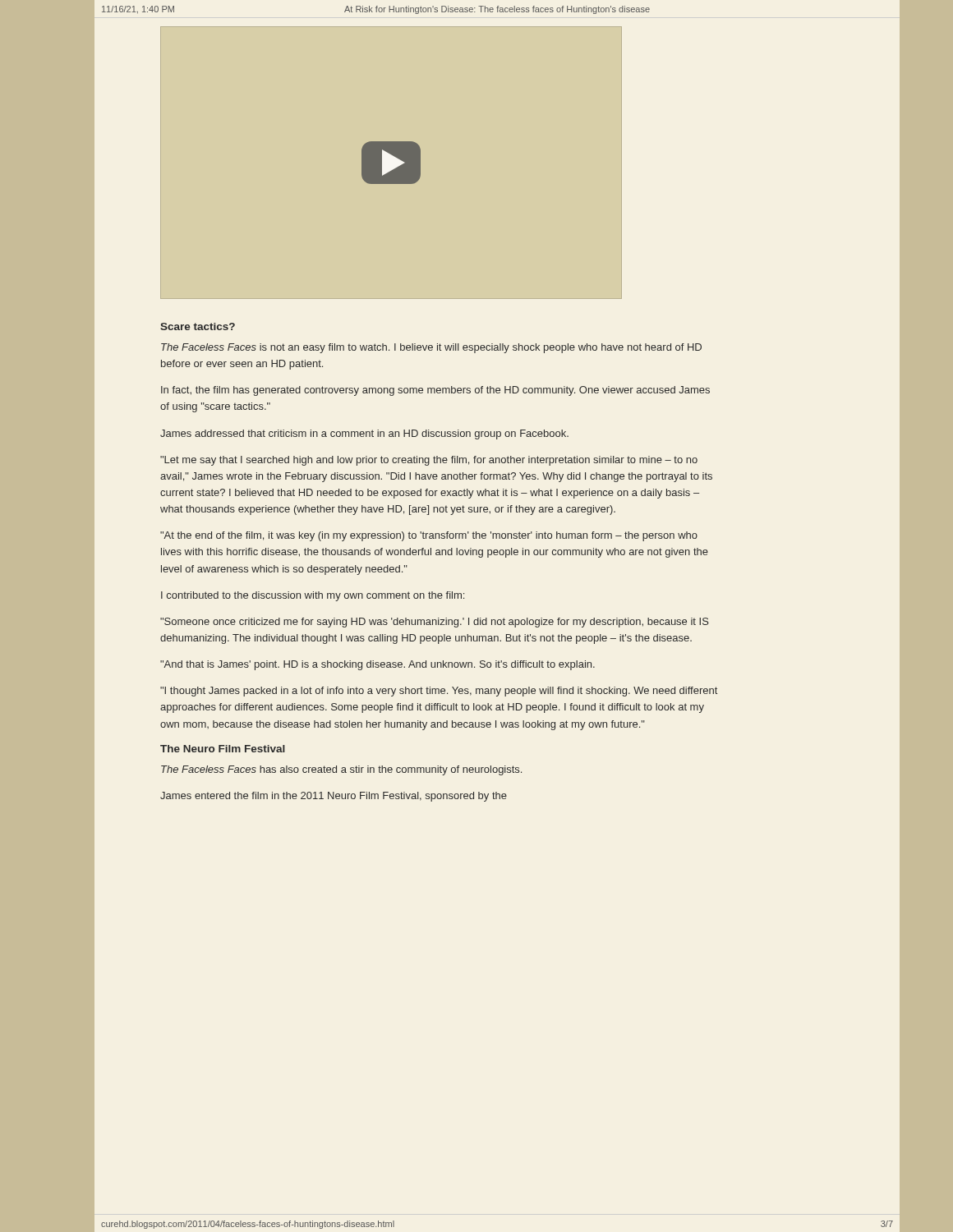Viewport: 953px width, 1232px height.
Task: Where is the passage that starts ""I thought James"?
Action: (x=439, y=707)
